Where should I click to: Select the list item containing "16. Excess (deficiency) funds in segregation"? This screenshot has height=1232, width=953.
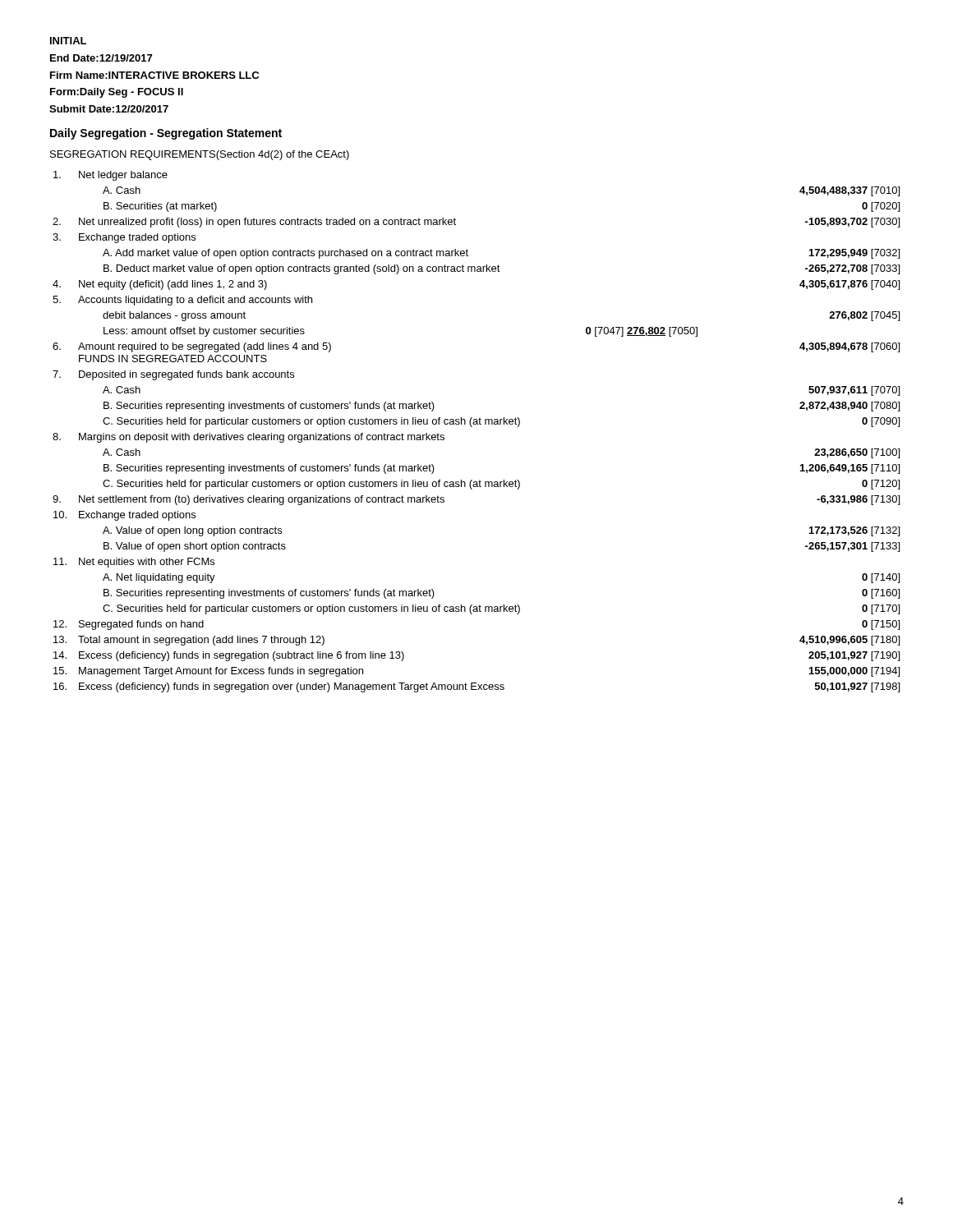tap(476, 686)
